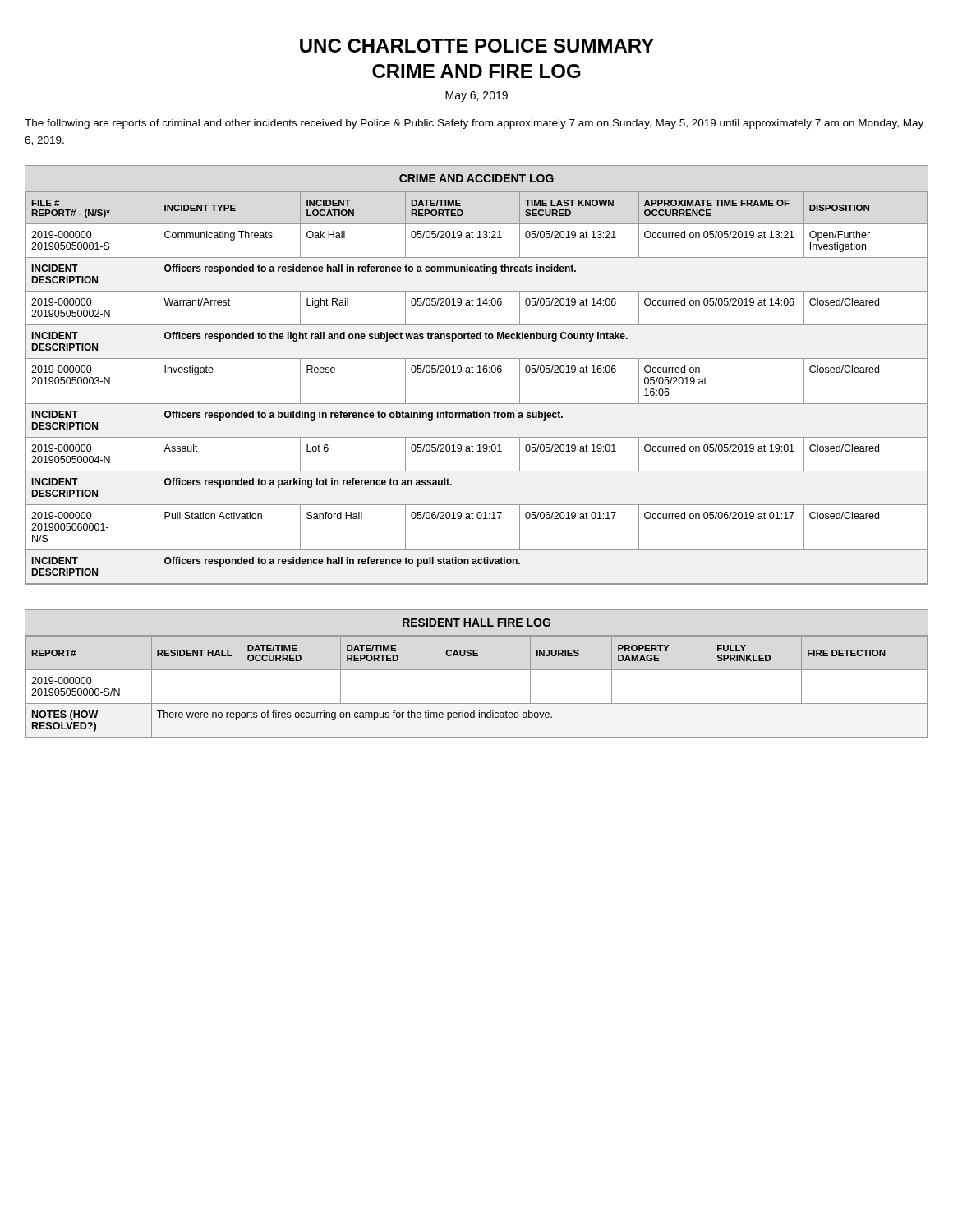Viewport: 953px width, 1232px height.
Task: Click on the element starting "UNC CHARLOTTE POLICE"
Action: (x=476, y=58)
